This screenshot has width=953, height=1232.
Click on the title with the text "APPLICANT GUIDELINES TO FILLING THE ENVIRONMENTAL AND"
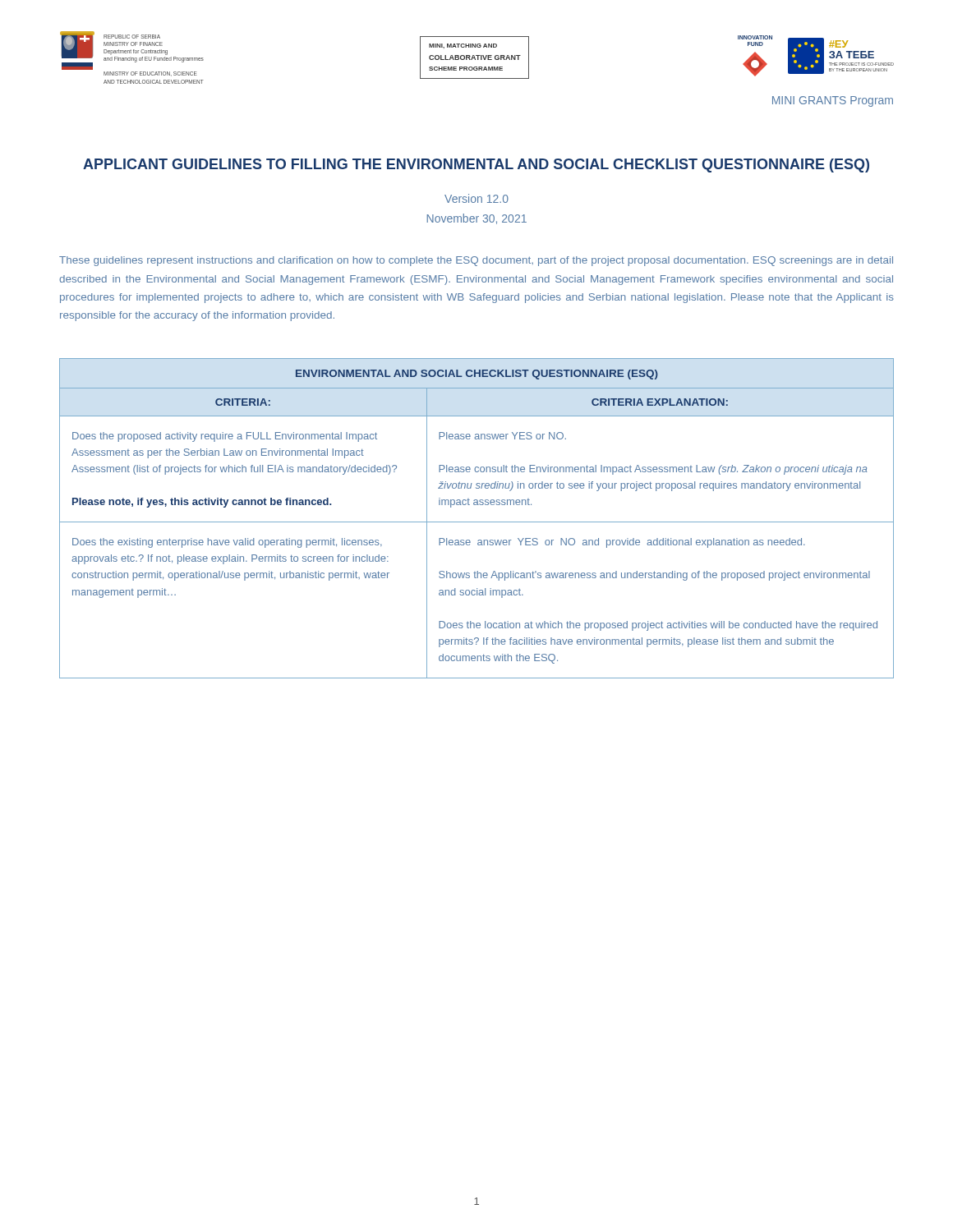476,164
